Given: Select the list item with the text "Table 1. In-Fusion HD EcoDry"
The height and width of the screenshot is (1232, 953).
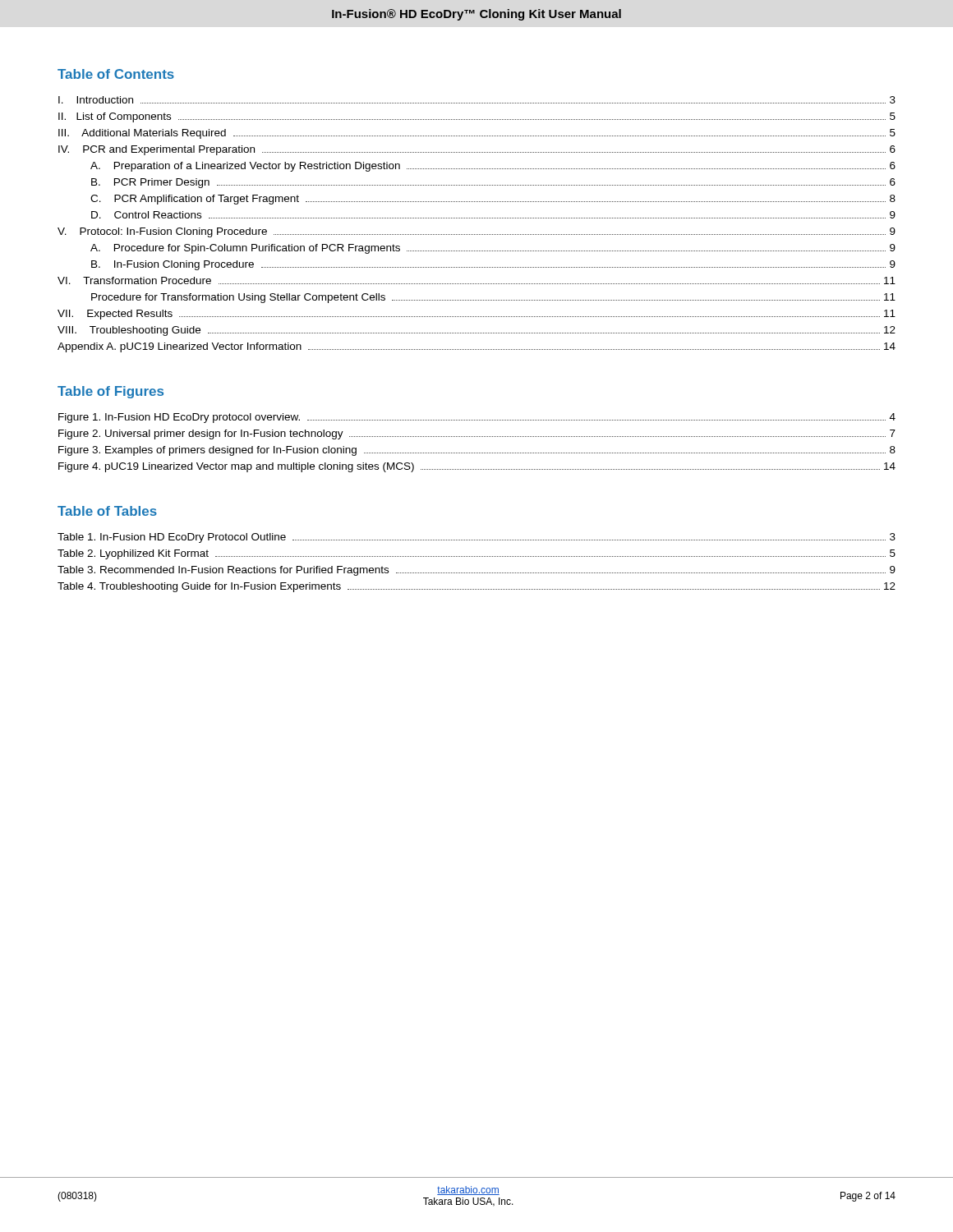Looking at the screenshot, I should pyautogui.click(x=476, y=536).
